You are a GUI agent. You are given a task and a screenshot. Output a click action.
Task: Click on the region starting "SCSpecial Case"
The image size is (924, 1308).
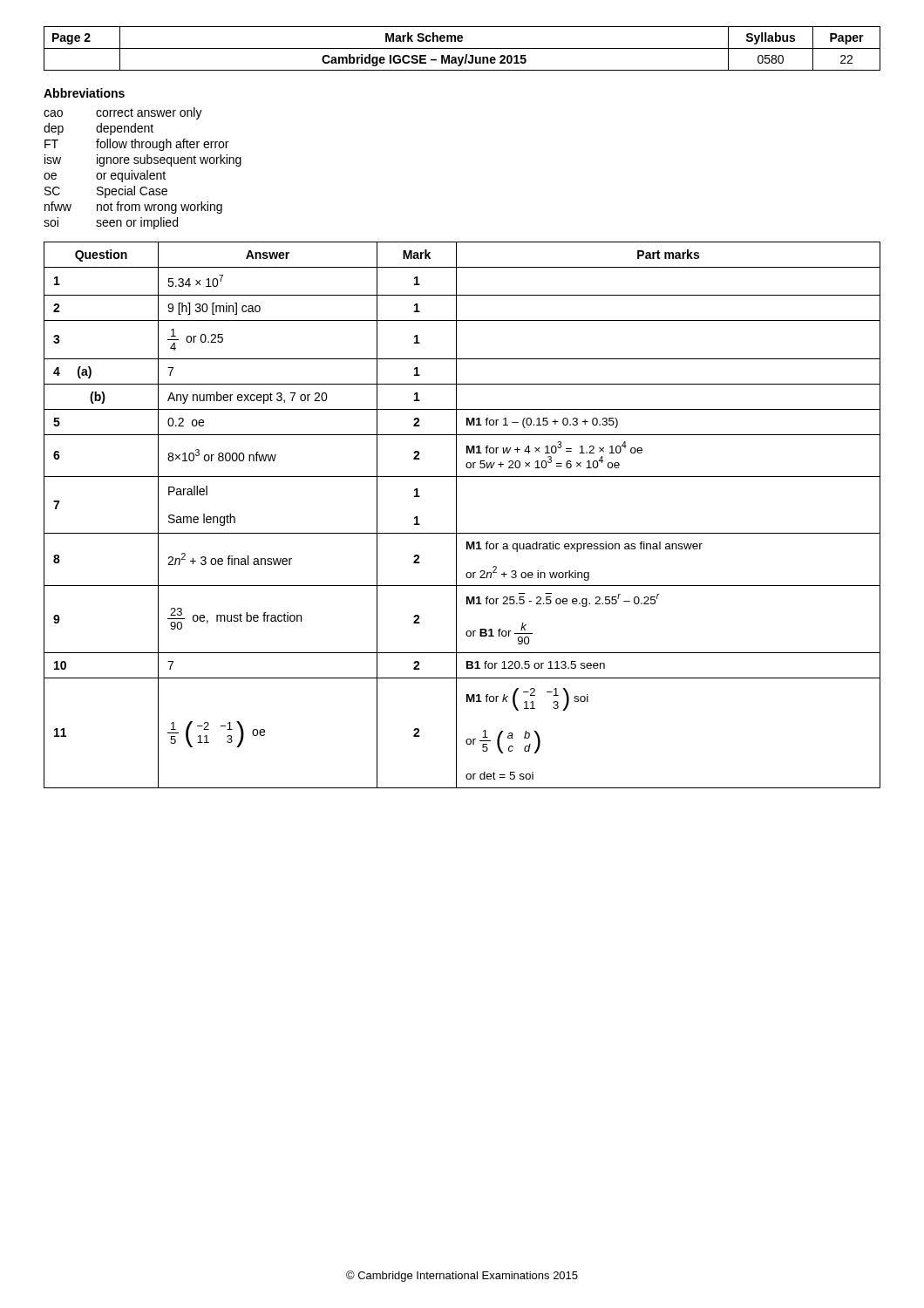click(106, 191)
